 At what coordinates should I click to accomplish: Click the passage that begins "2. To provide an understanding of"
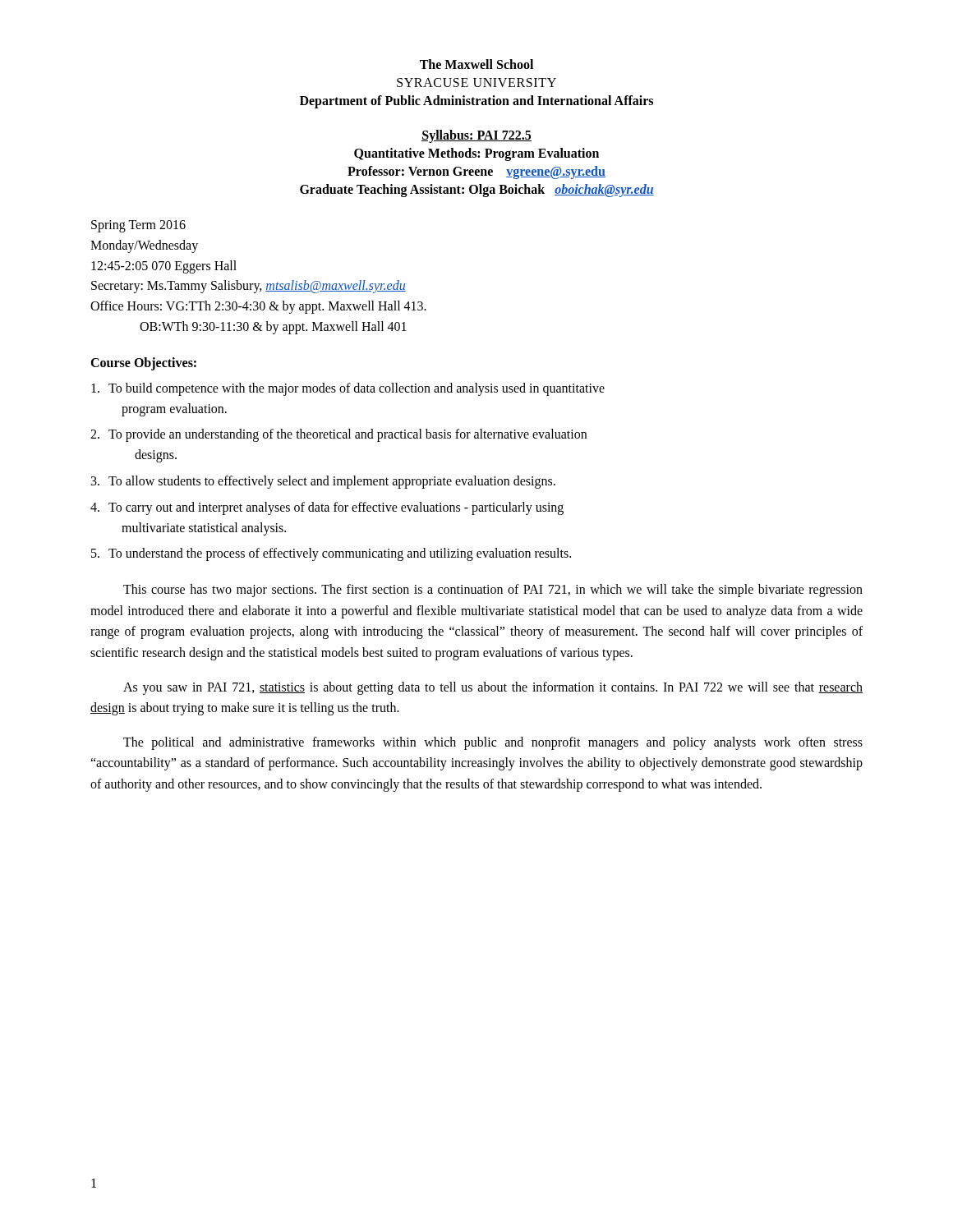476,445
